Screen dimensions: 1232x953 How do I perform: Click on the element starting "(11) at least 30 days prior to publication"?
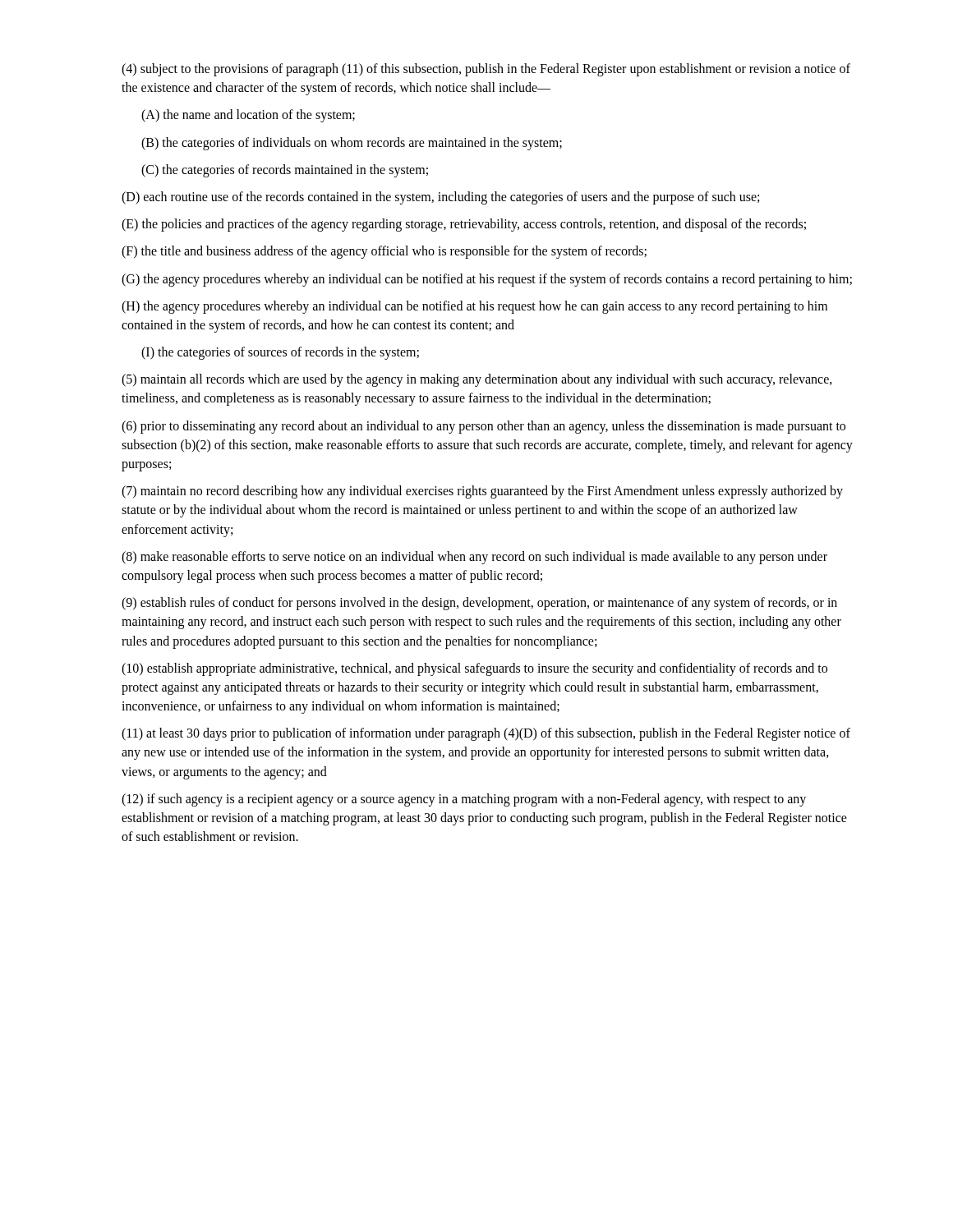[x=468, y=752]
